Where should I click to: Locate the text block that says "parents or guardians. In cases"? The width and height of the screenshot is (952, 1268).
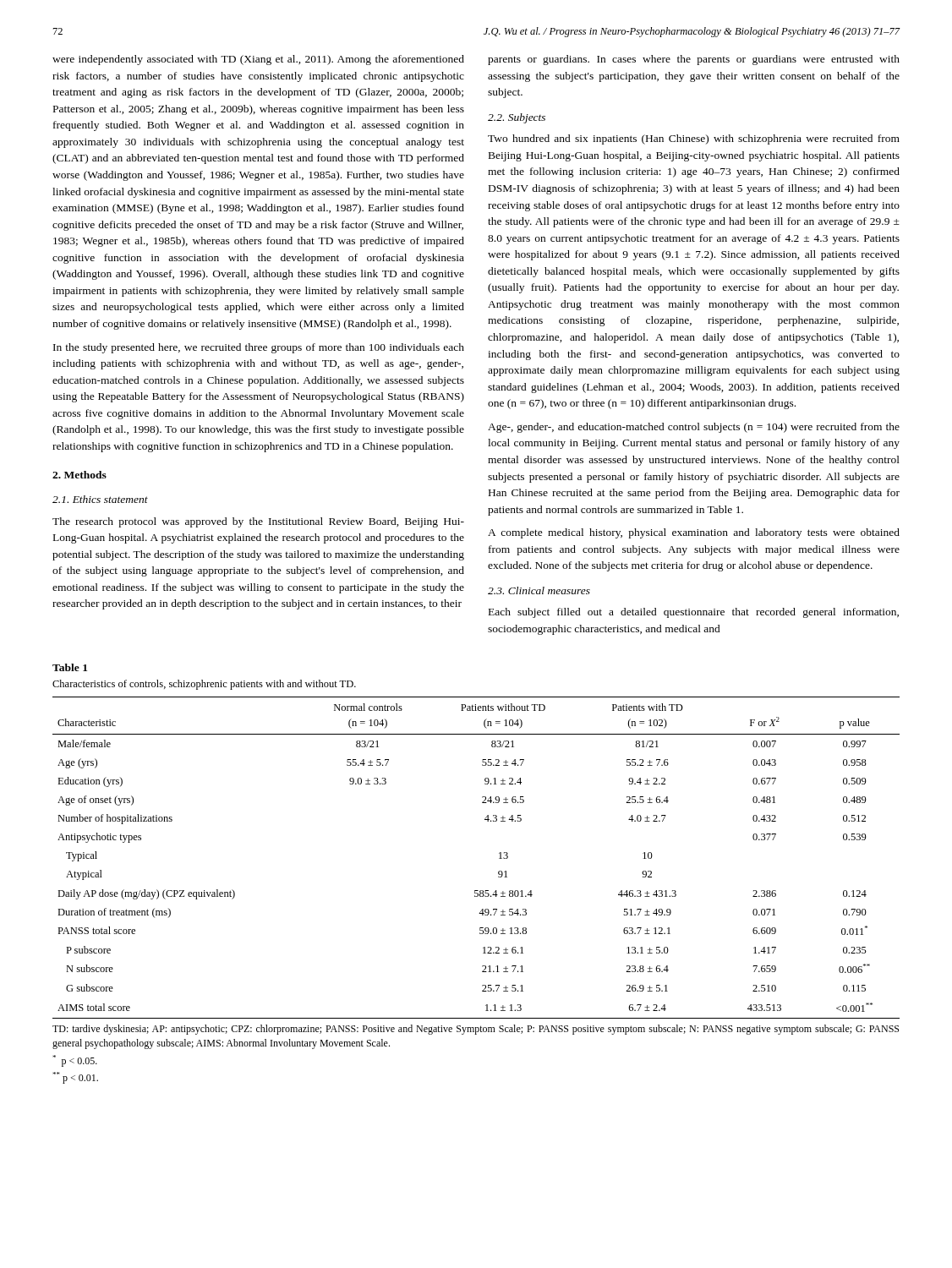pos(694,76)
